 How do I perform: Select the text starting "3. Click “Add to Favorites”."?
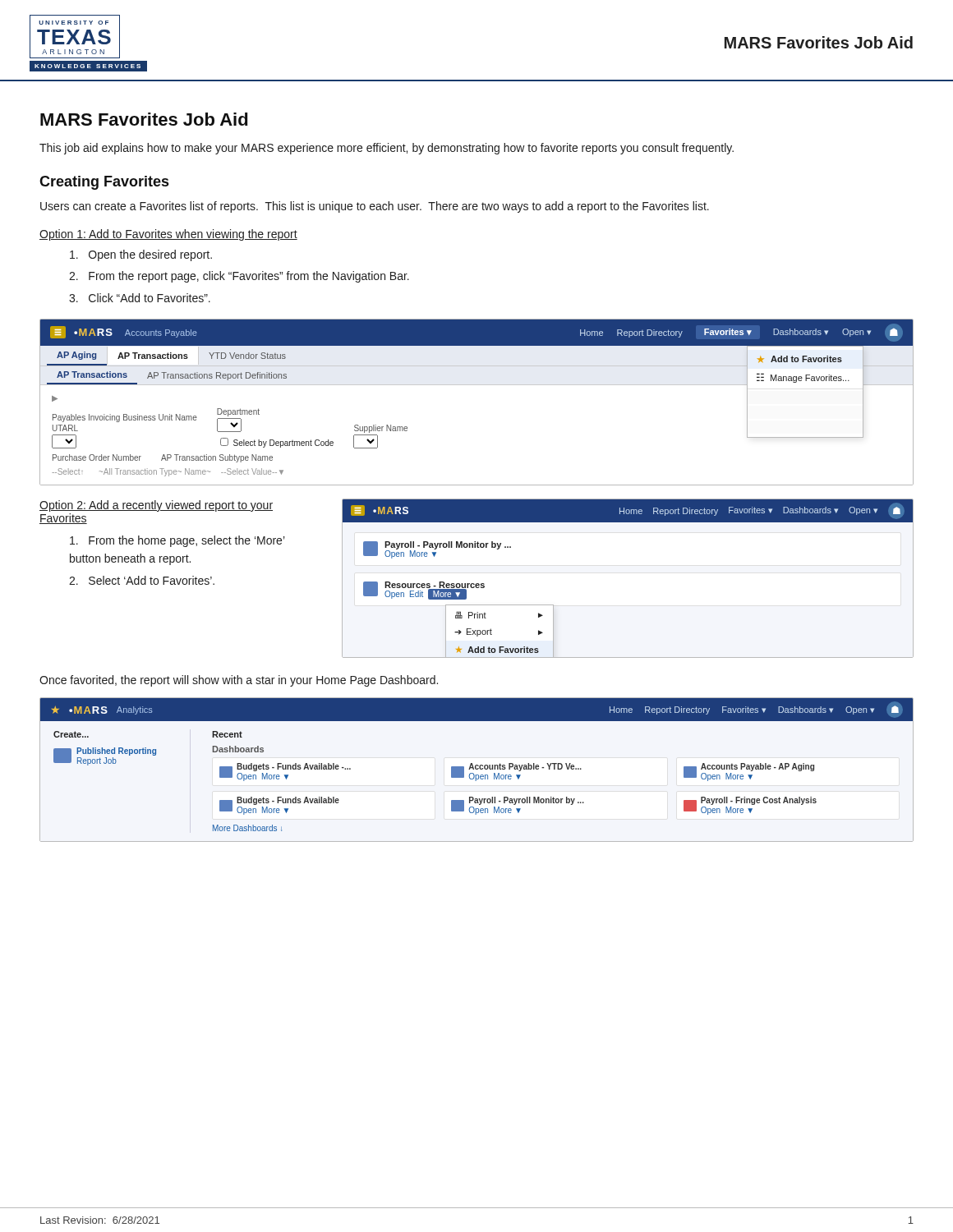(x=140, y=298)
